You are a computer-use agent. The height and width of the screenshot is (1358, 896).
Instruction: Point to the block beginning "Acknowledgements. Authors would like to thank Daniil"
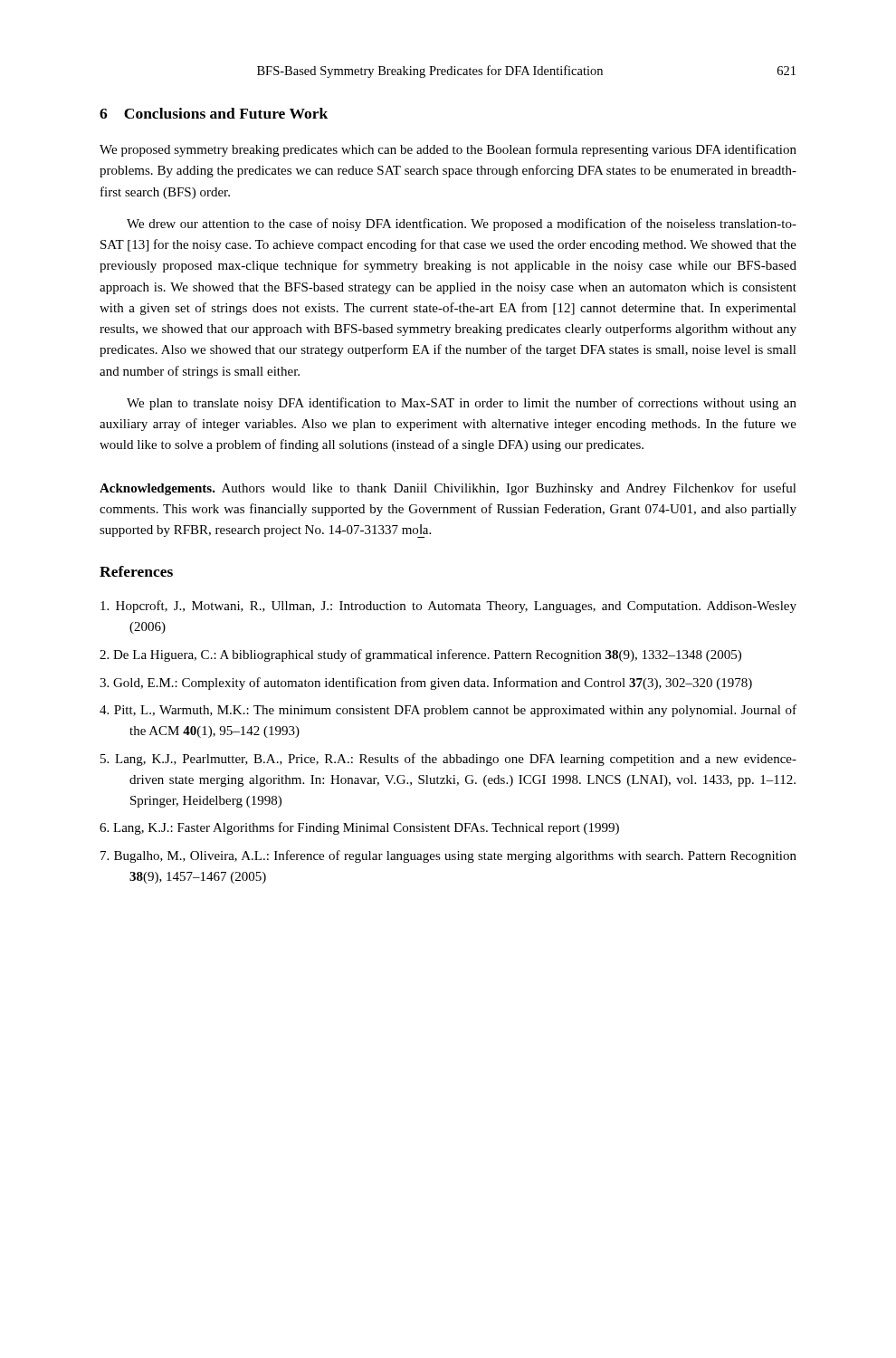tap(448, 509)
